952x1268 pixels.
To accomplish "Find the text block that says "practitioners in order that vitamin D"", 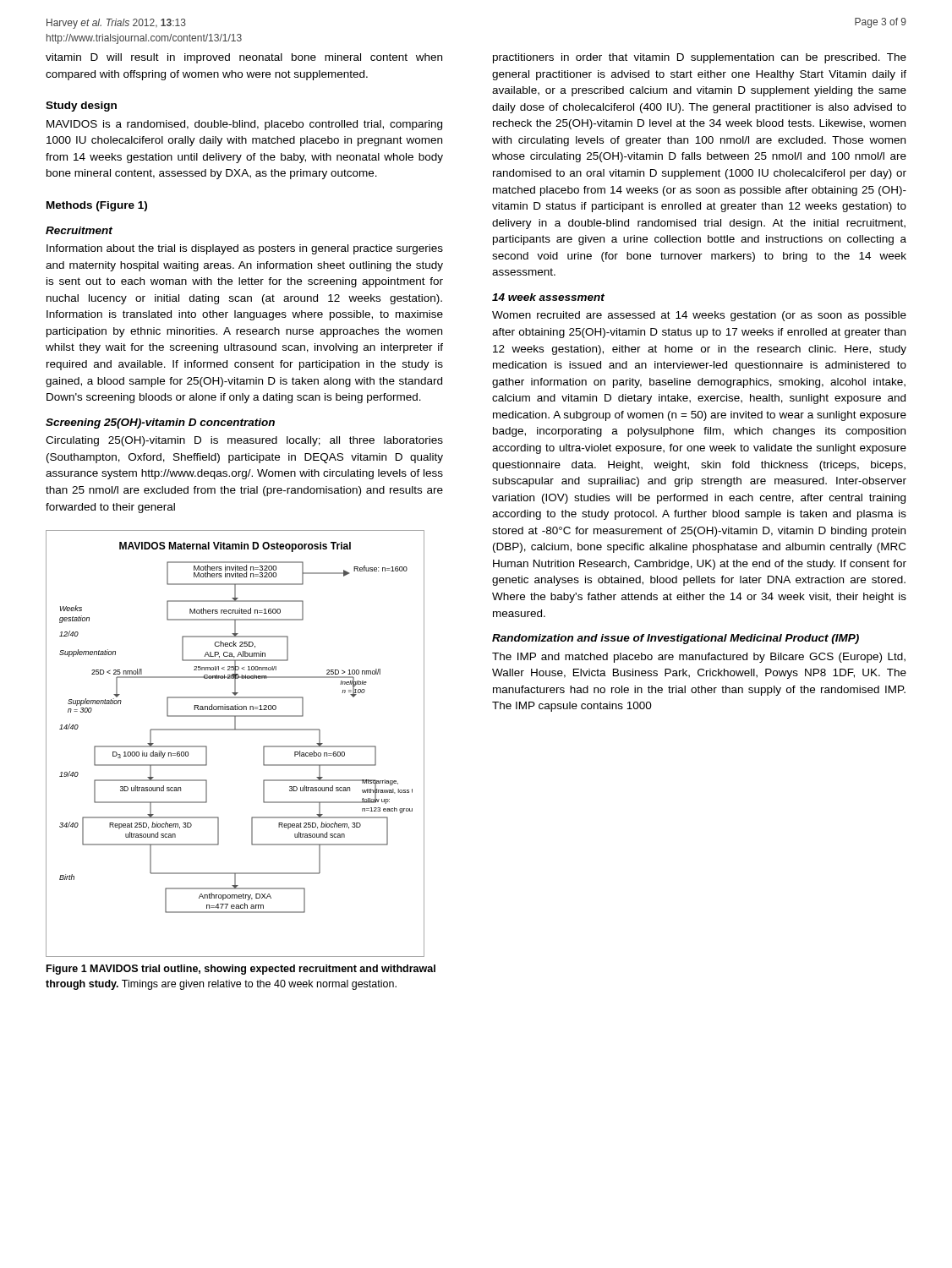I will click(699, 165).
